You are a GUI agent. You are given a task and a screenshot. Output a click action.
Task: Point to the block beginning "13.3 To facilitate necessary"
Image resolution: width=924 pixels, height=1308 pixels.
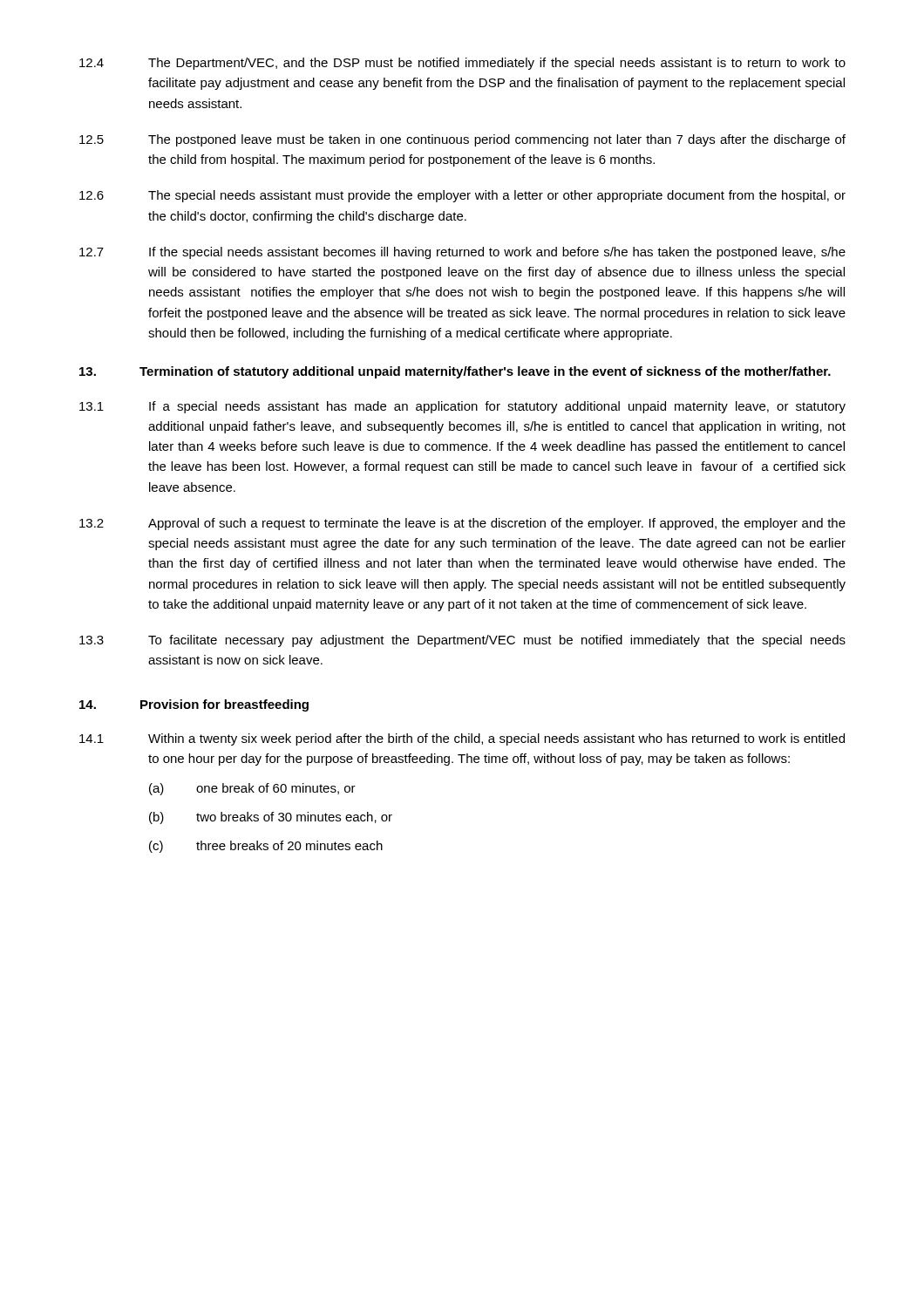(x=462, y=650)
